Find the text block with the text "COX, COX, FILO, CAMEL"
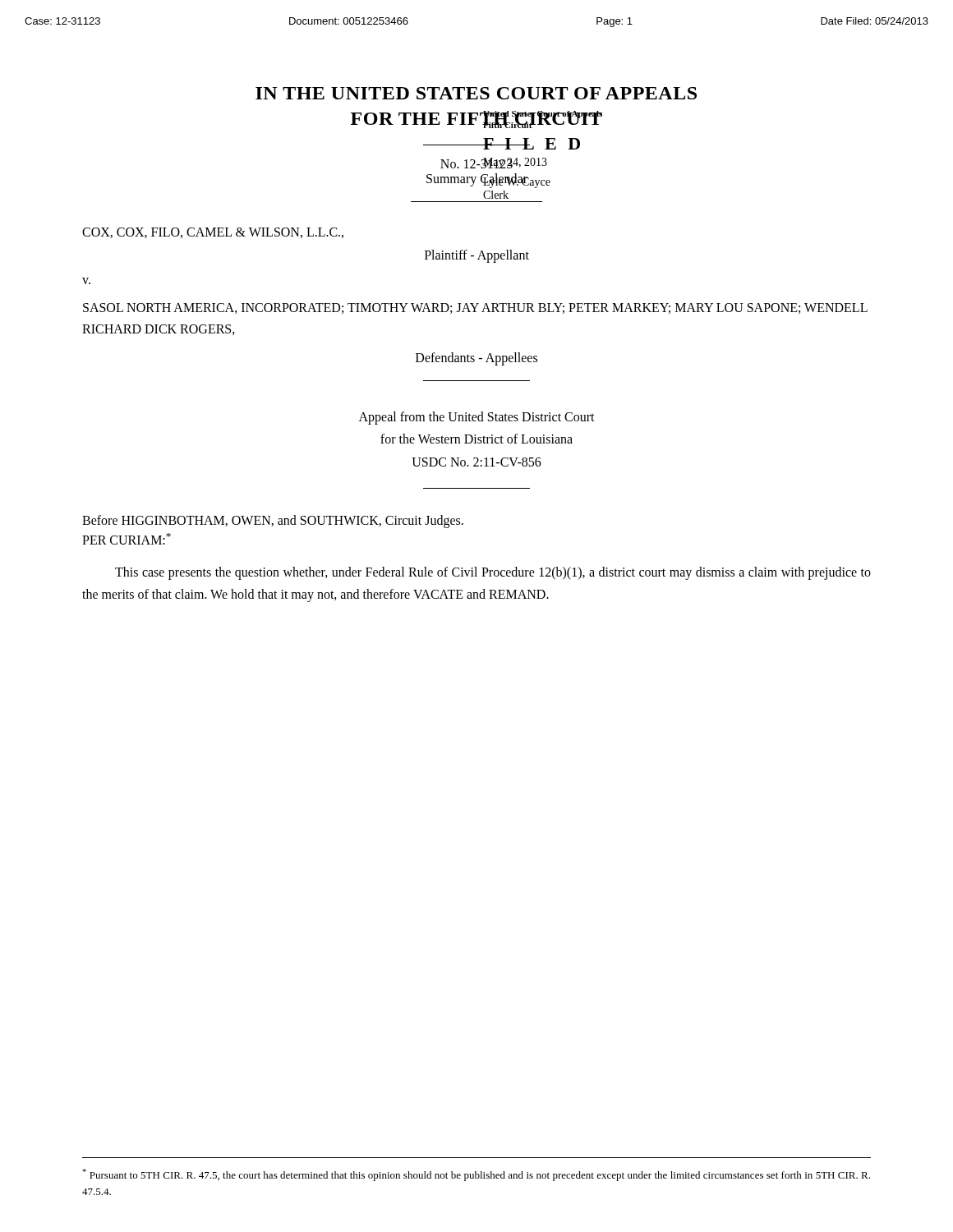This screenshot has height=1232, width=953. 476,244
